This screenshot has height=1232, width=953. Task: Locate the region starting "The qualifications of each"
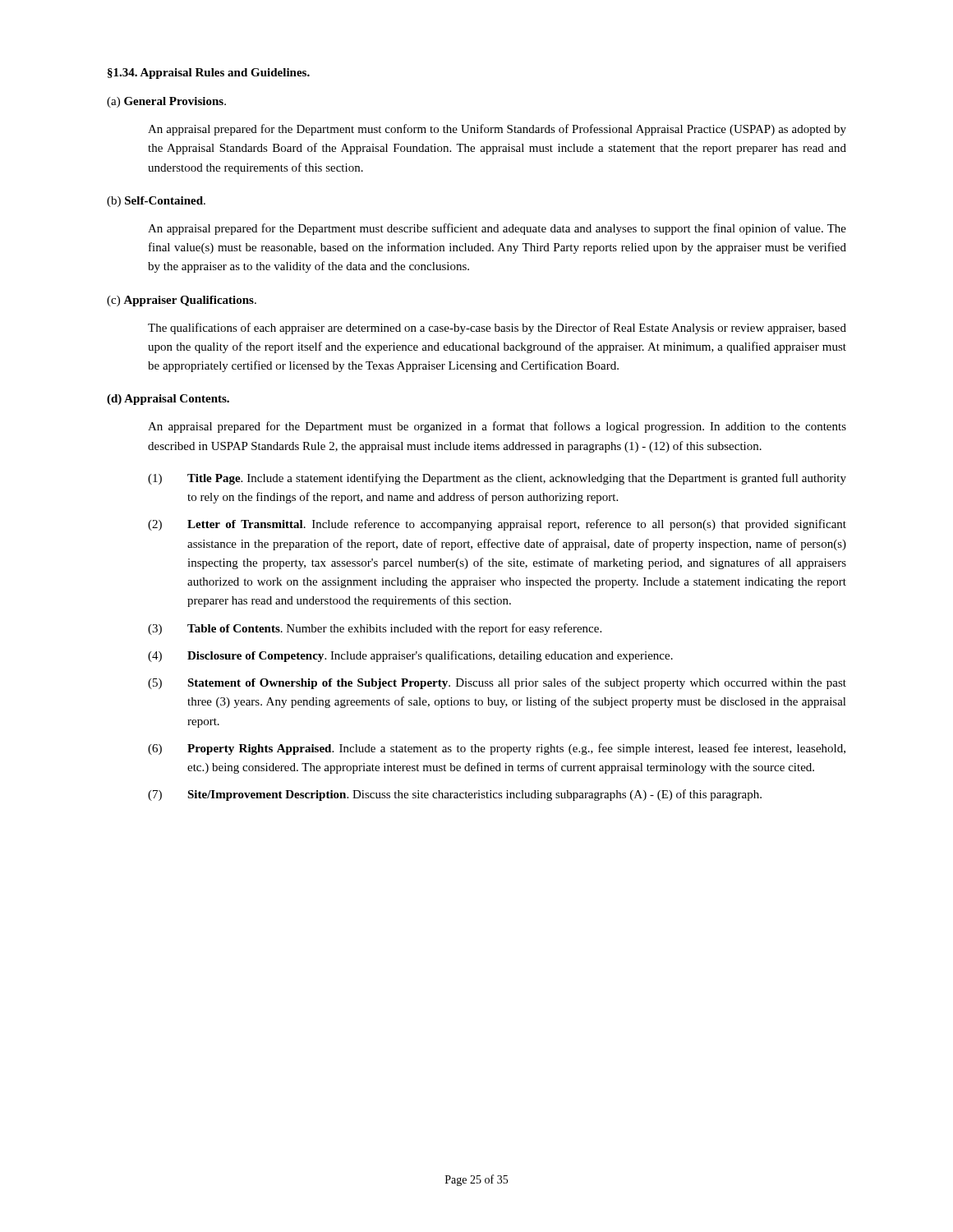click(497, 346)
